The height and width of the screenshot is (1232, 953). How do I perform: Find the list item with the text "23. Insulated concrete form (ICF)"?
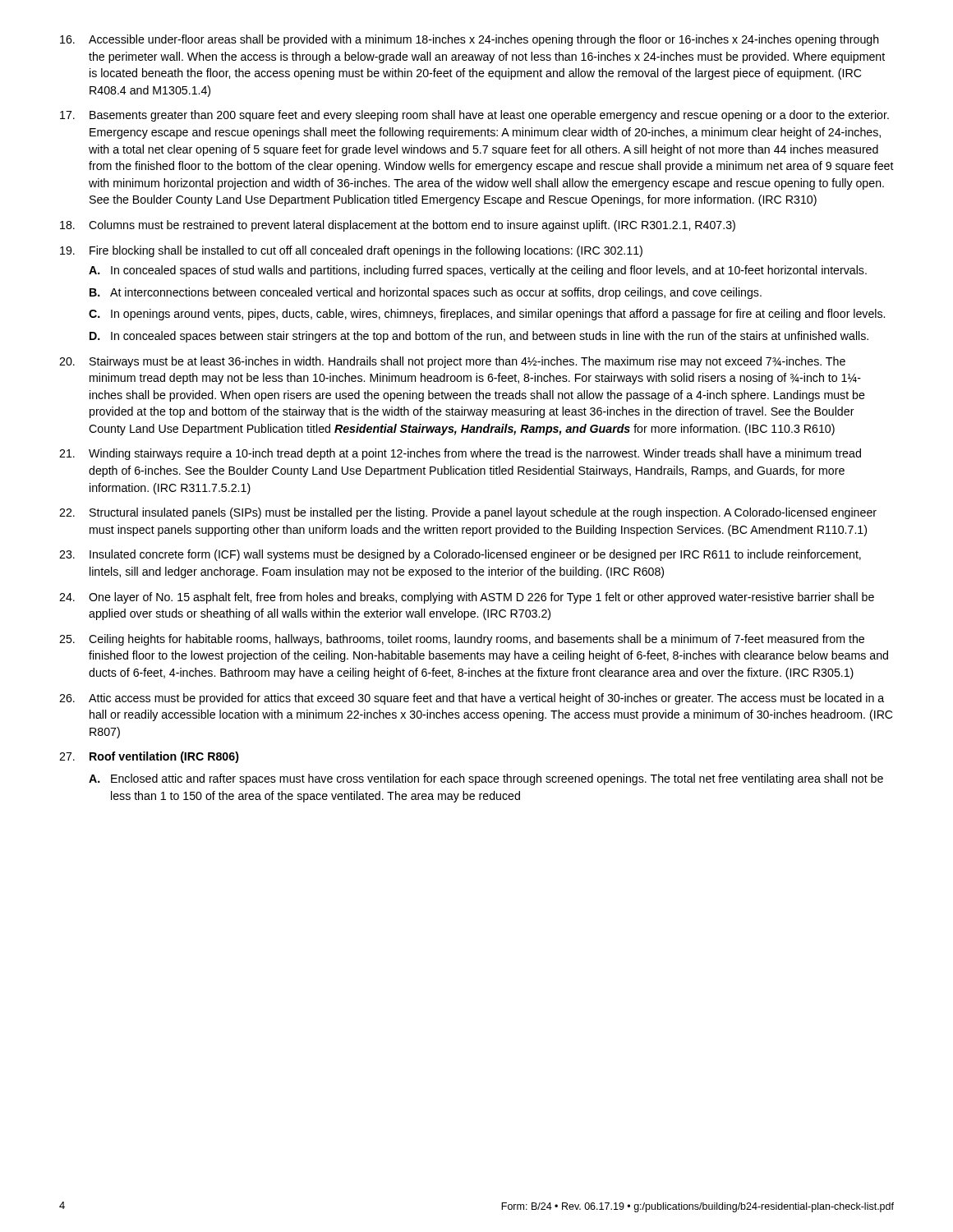coord(476,563)
